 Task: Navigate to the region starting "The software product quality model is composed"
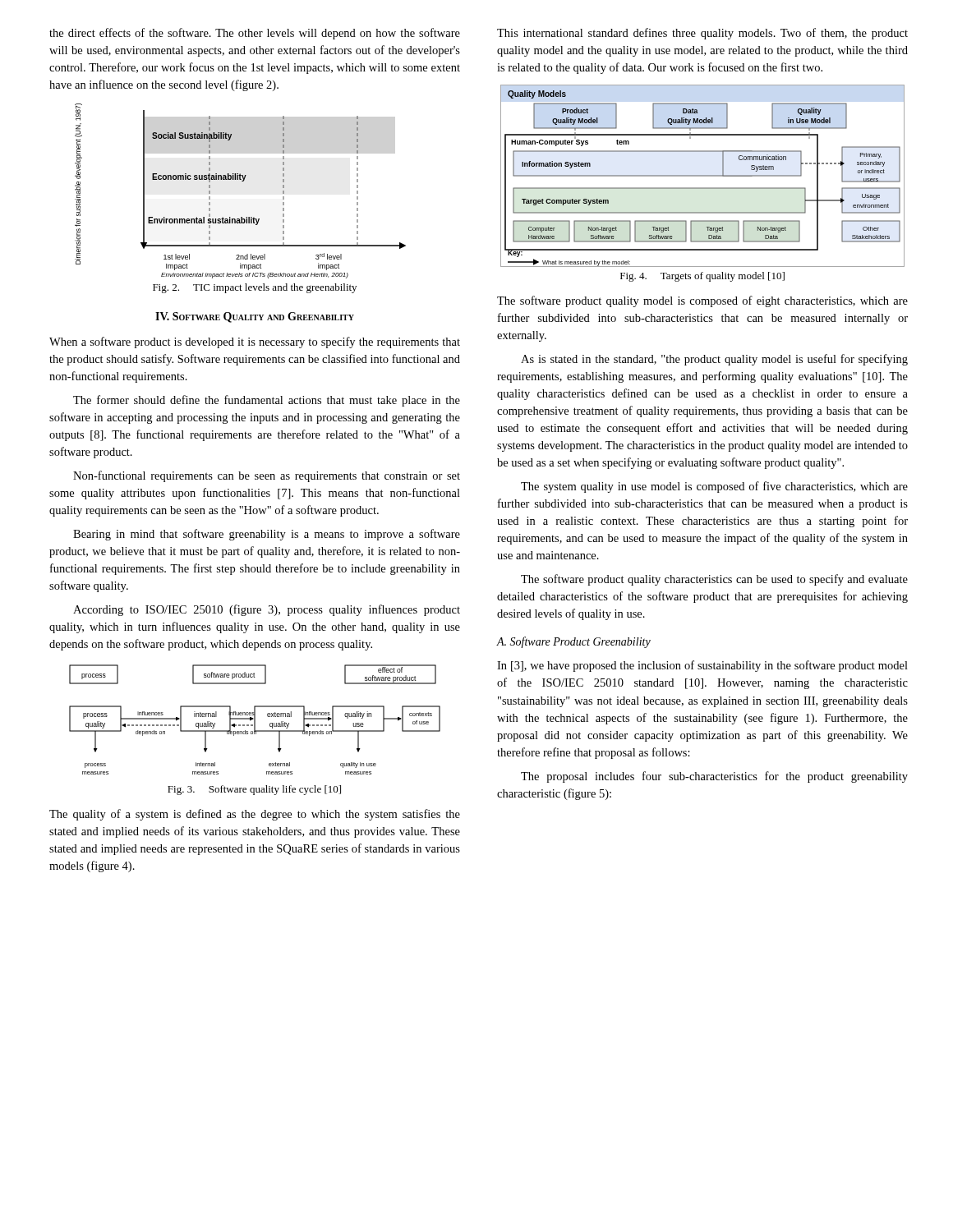(702, 458)
